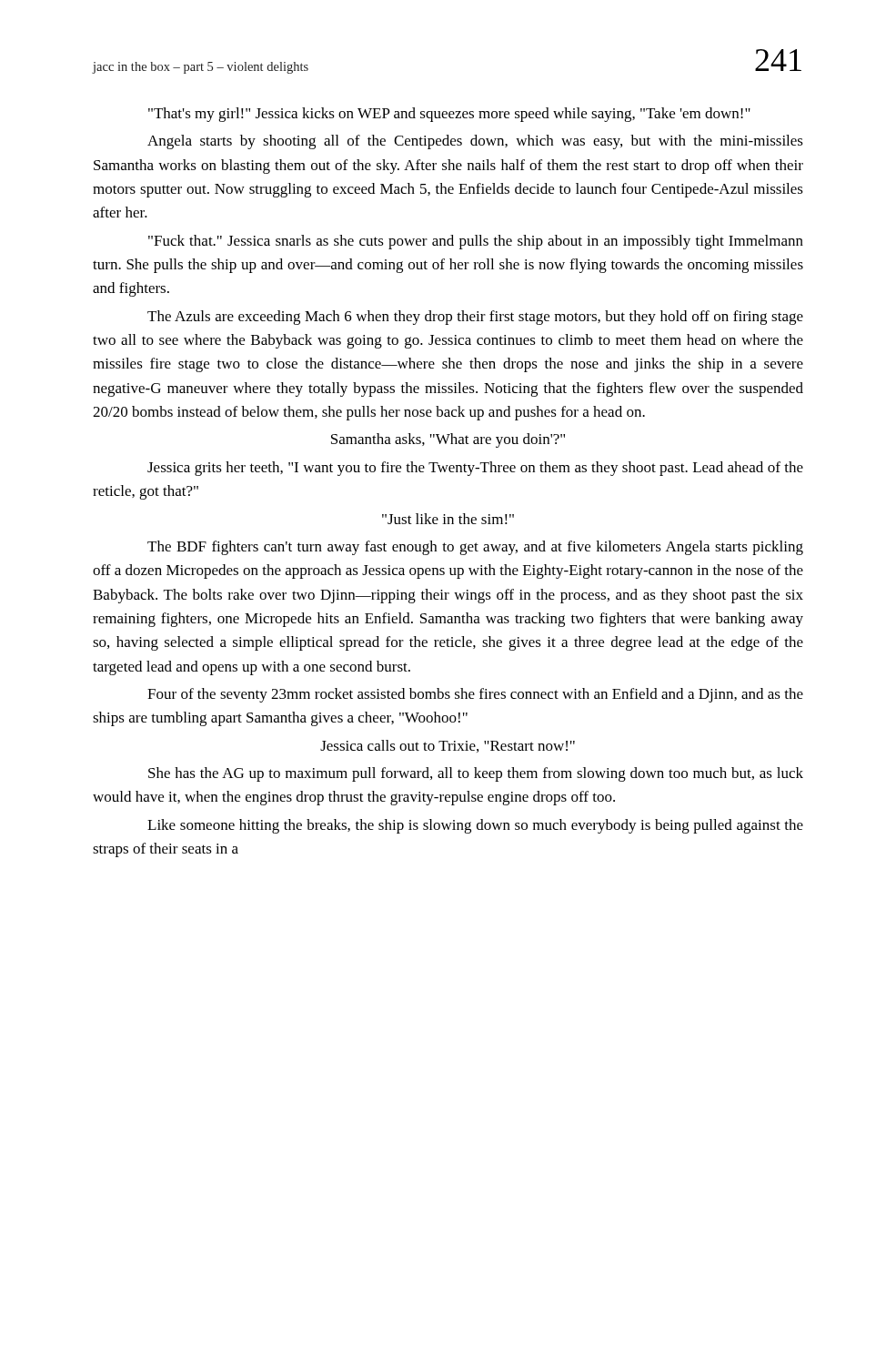Image resolution: width=896 pixels, height=1365 pixels.
Task: Point to the passage starting "She has the"
Action: click(x=448, y=786)
